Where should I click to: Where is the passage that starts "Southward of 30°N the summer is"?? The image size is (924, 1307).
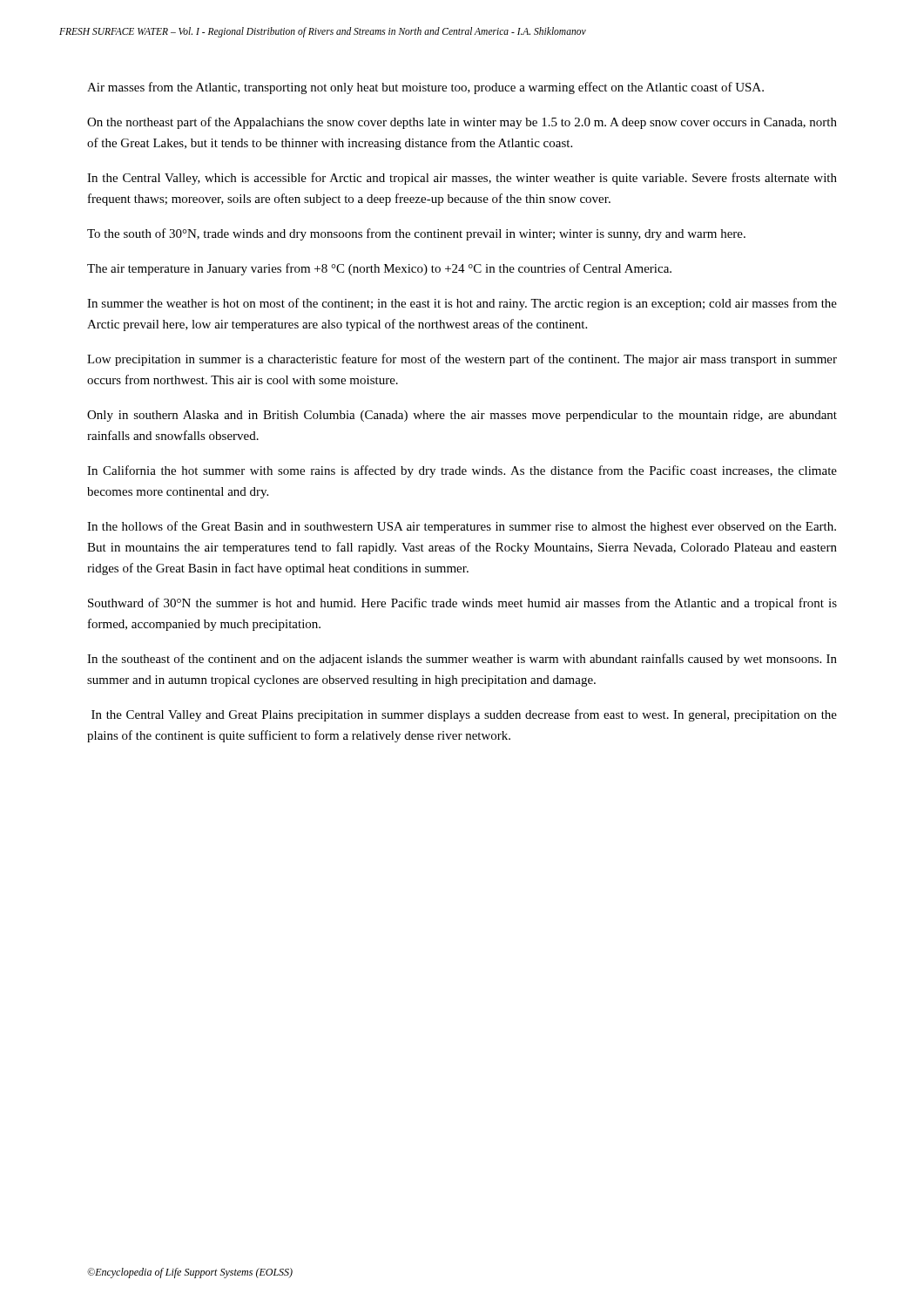[462, 613]
